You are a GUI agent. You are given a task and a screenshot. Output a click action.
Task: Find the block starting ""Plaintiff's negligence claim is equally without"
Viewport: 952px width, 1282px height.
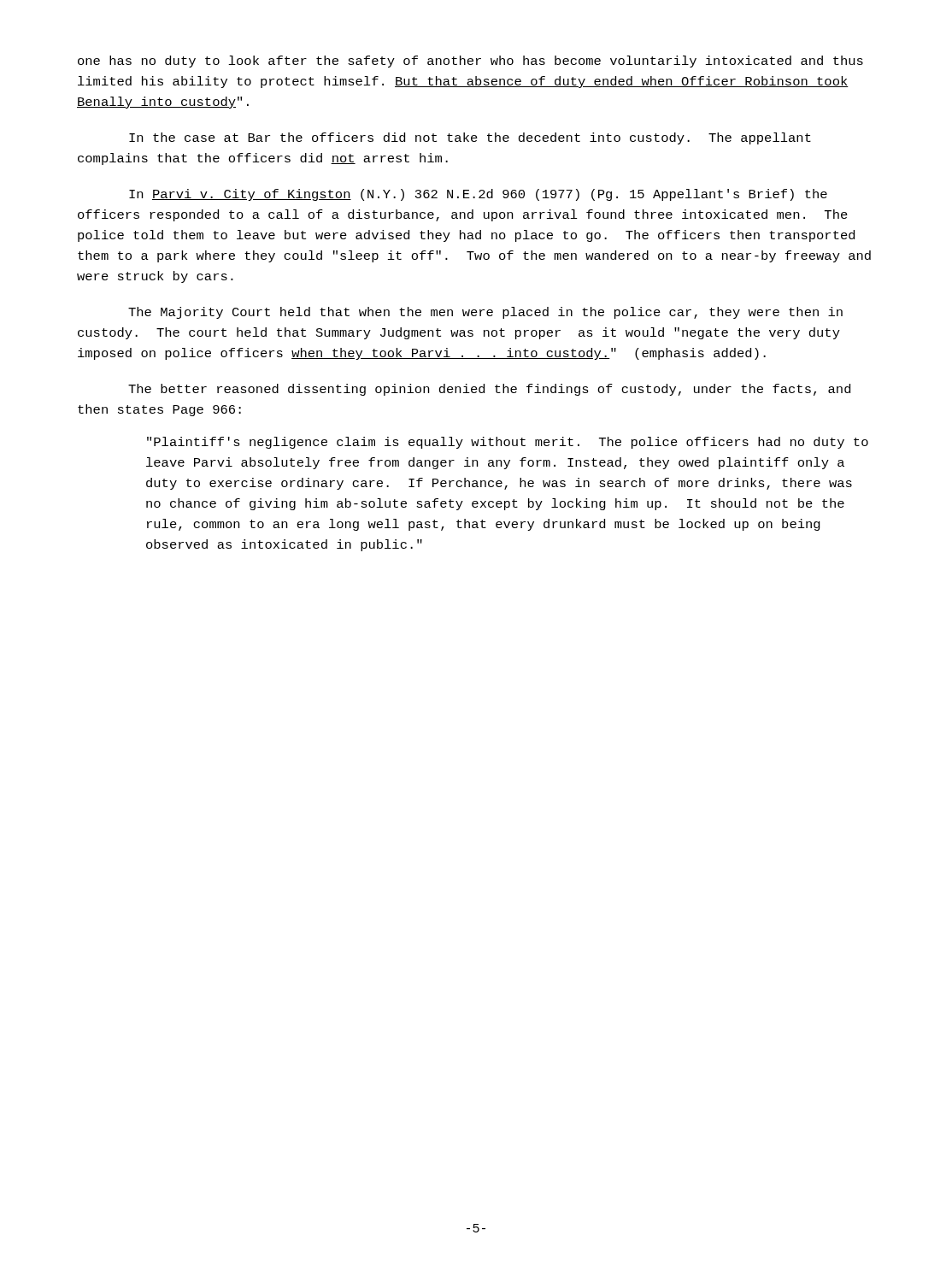click(510, 494)
